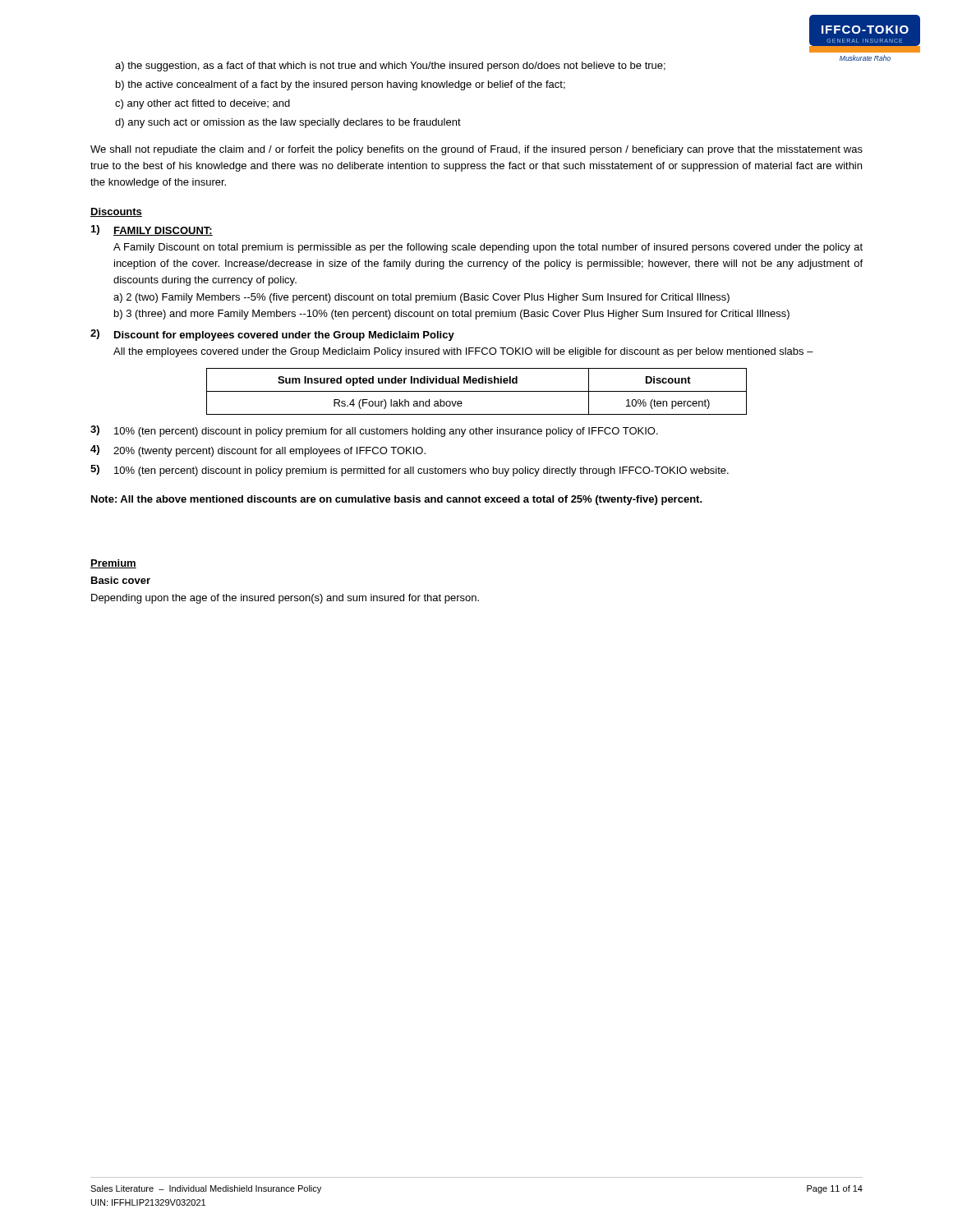Click on the logo
This screenshot has height=1232, width=953.
tap(865, 41)
